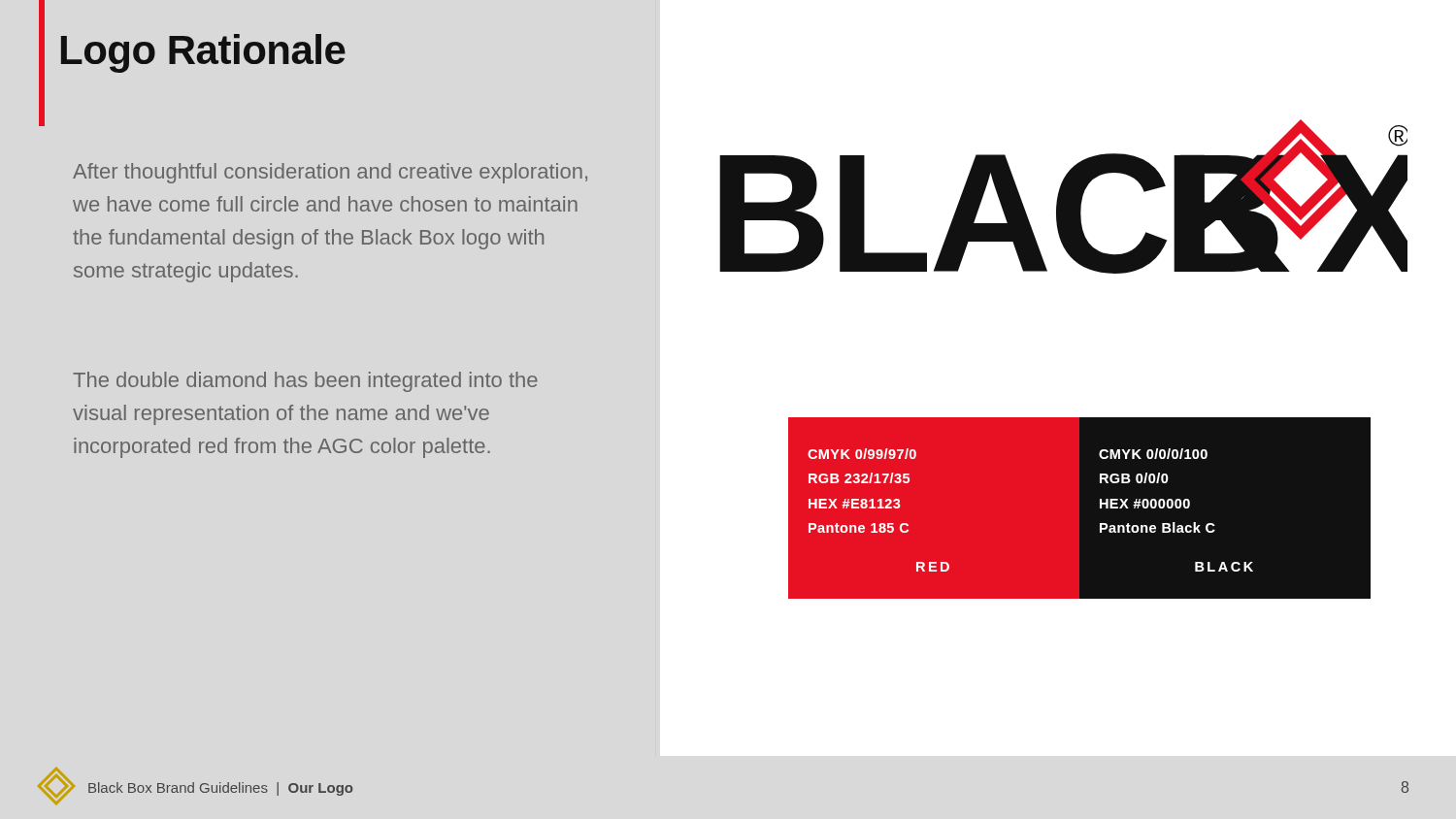Click on the logo
Screen dimensions: 819x1456
pyautogui.click(x=1058, y=204)
